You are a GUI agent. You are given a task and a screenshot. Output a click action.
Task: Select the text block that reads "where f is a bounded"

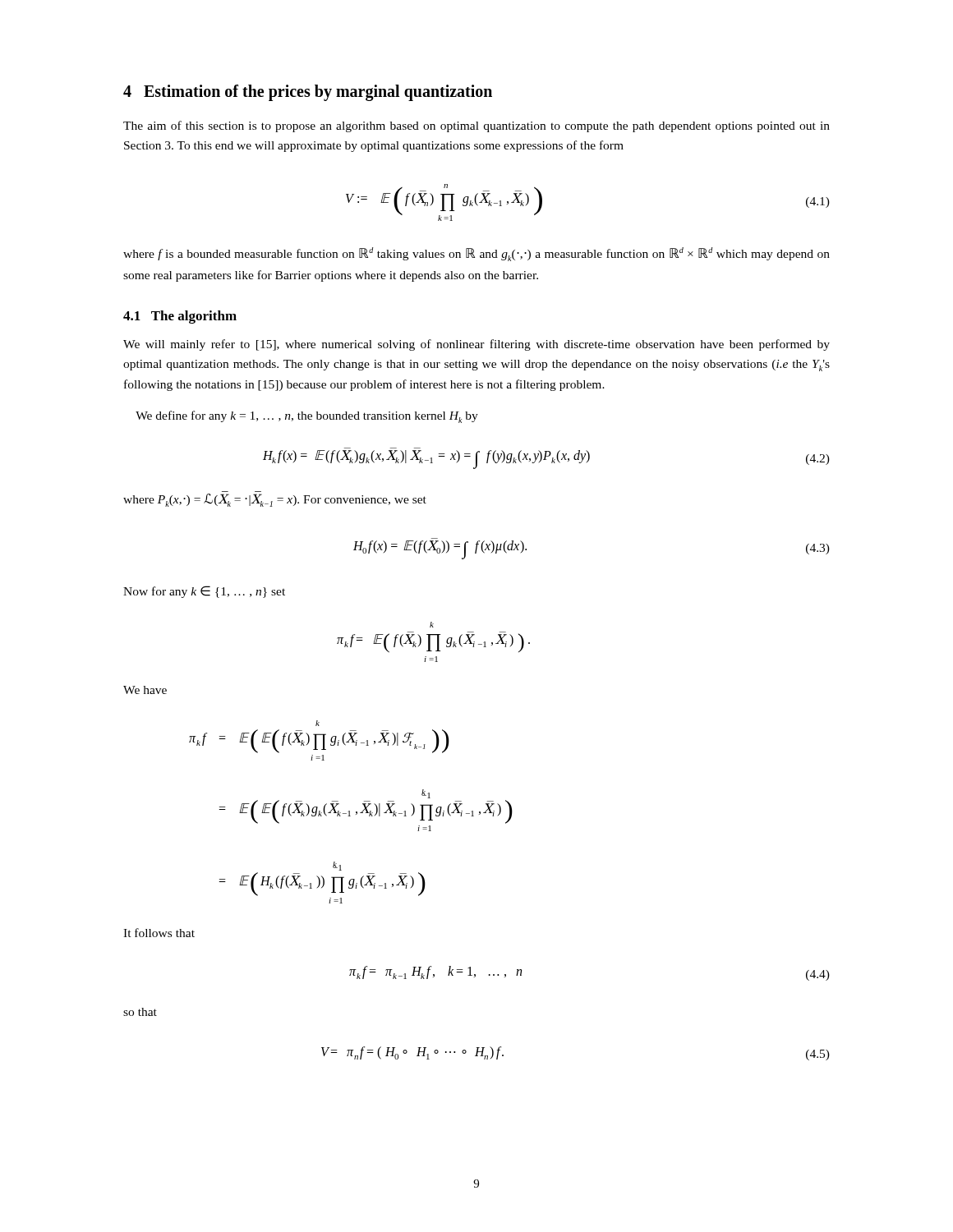coord(476,264)
